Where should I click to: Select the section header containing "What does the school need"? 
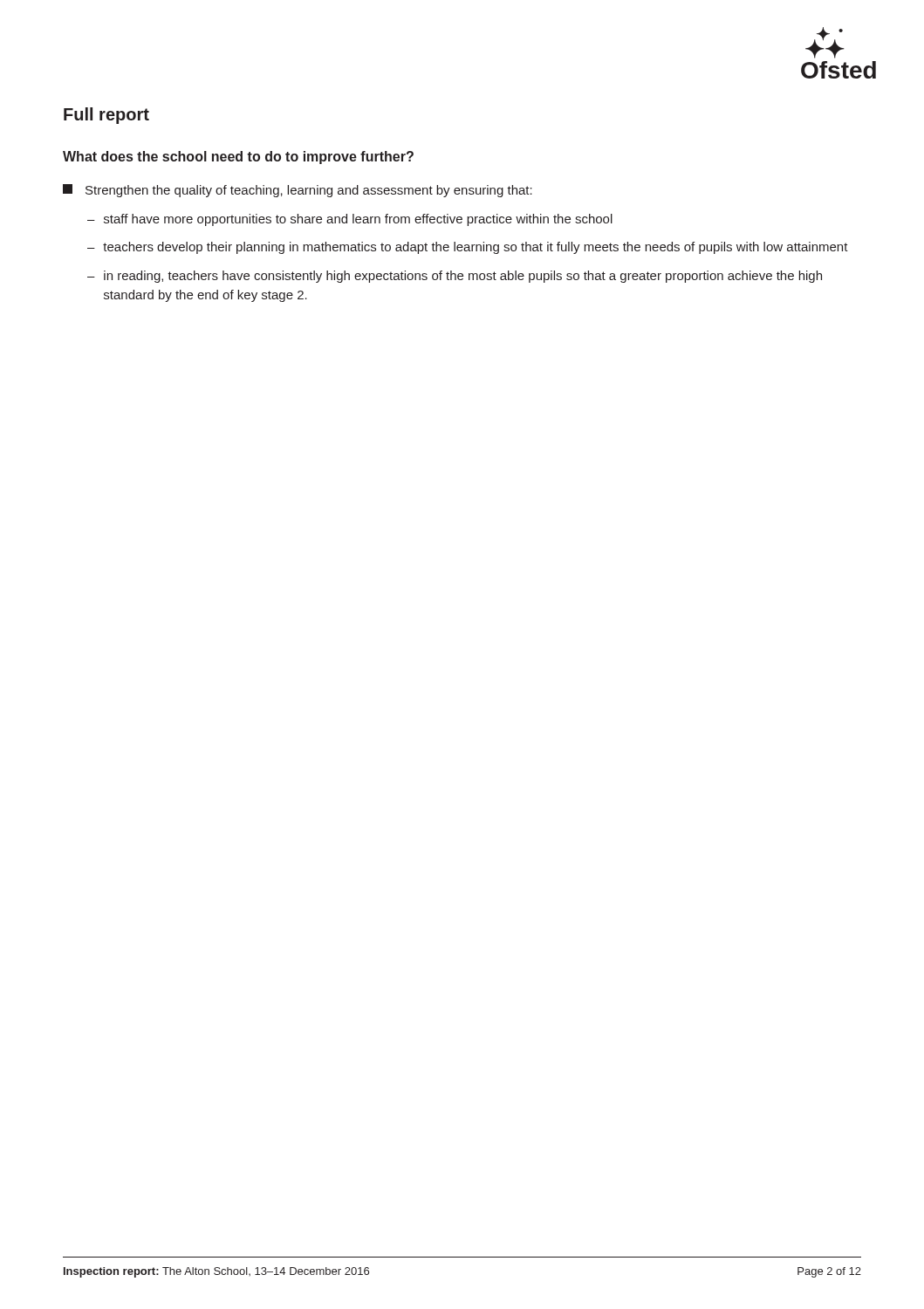[238, 157]
